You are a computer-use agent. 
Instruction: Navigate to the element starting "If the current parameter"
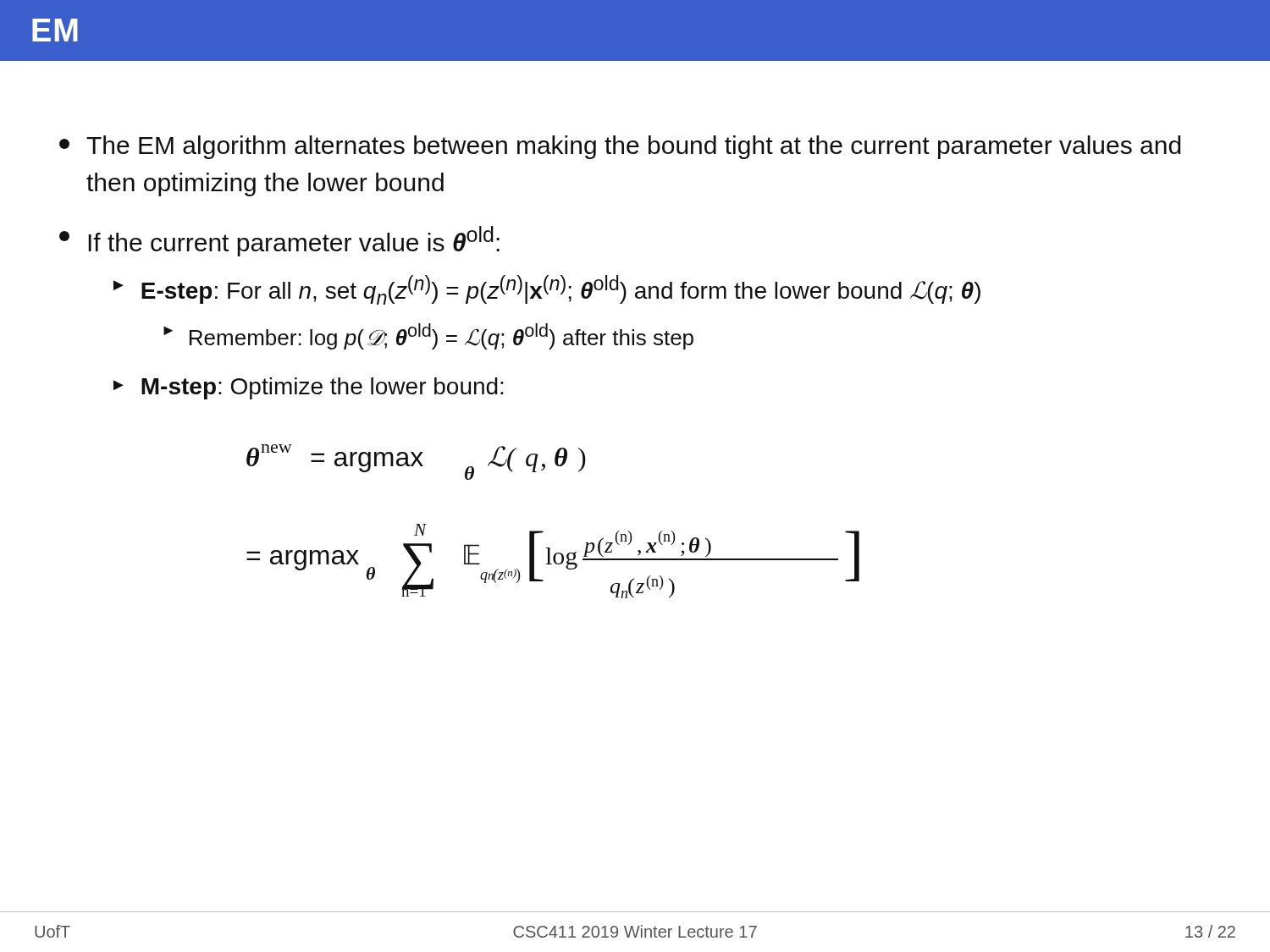tap(280, 240)
